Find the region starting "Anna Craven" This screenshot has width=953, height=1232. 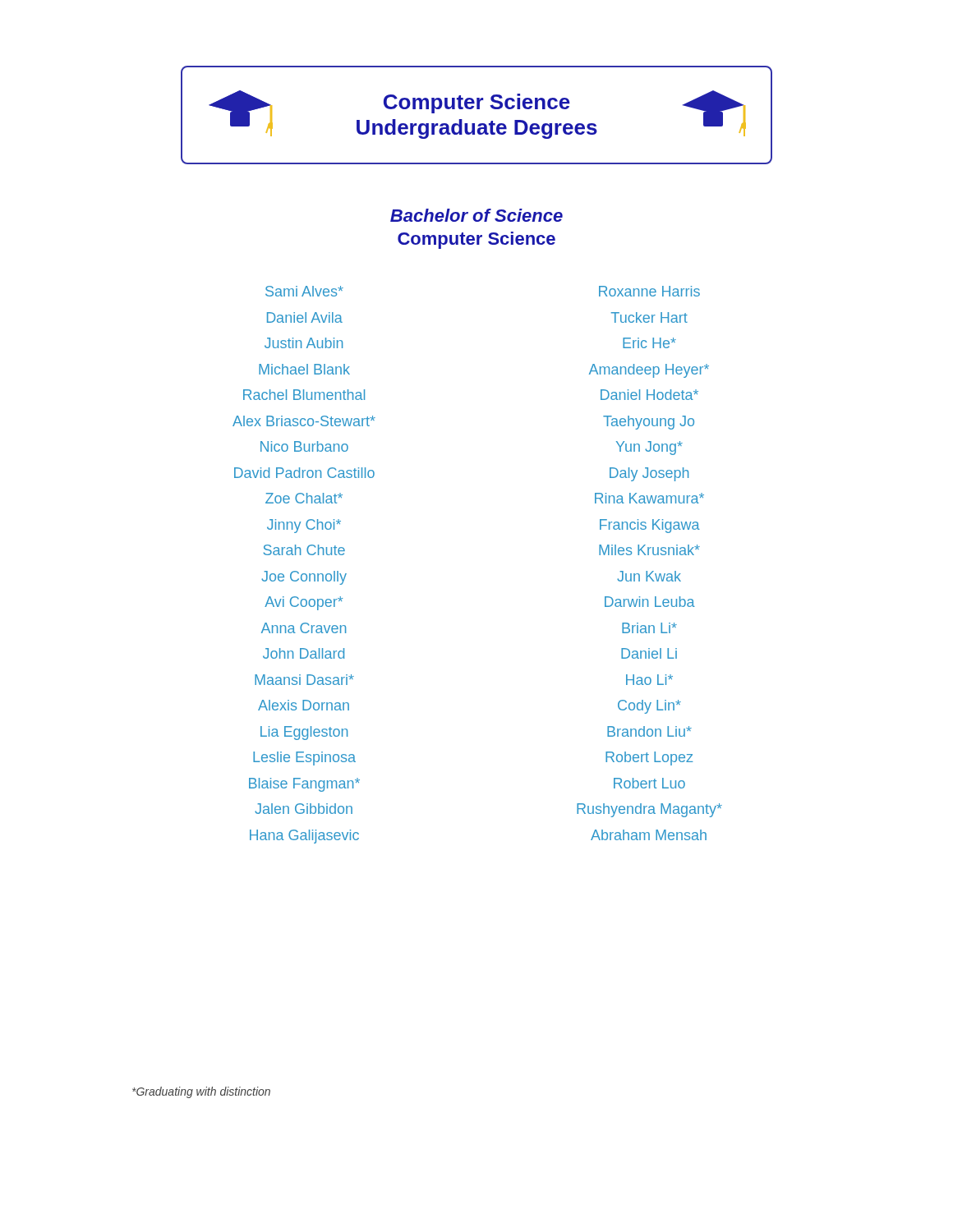[304, 628]
